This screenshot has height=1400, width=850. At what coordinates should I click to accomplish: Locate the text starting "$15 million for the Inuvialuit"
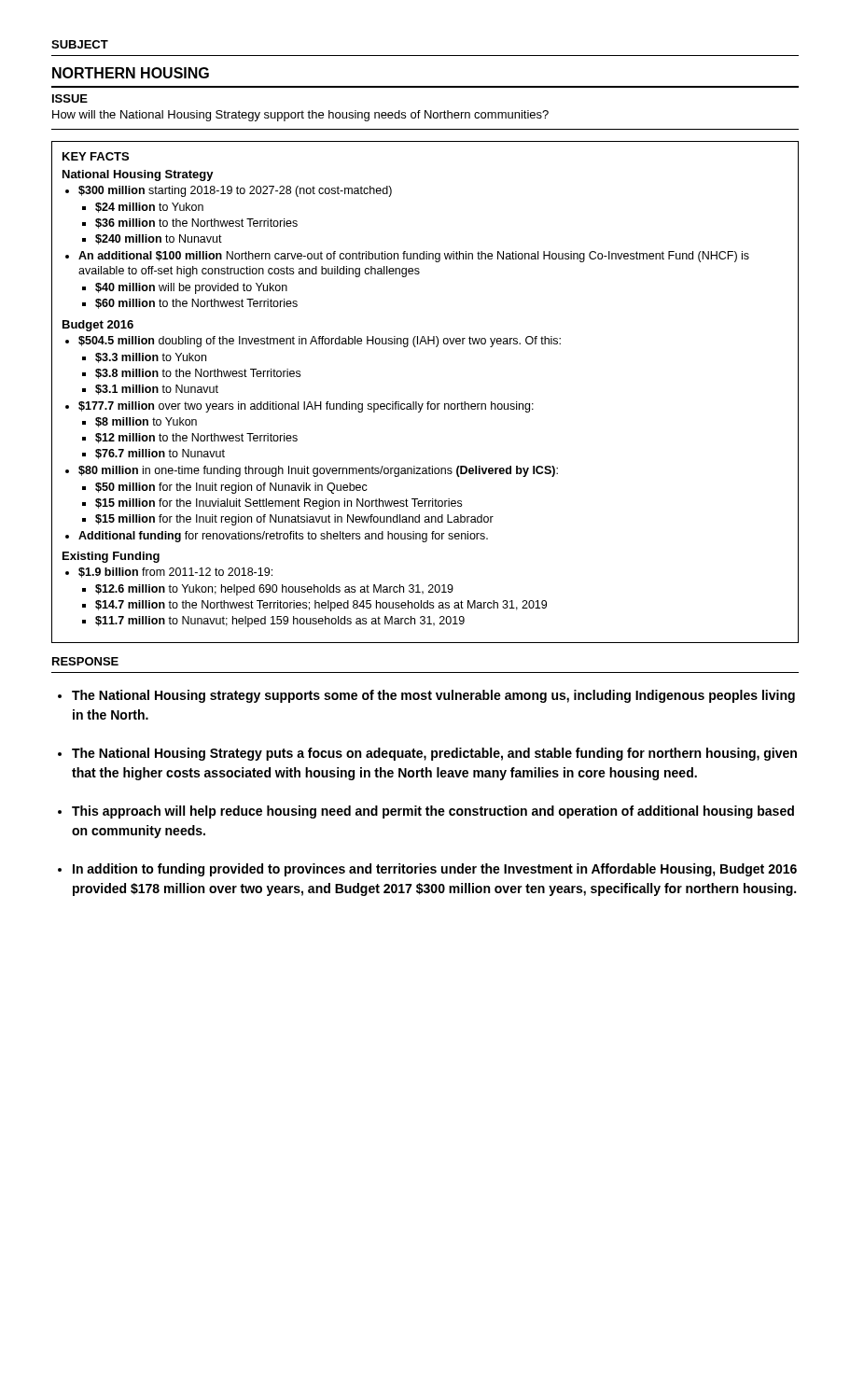pyautogui.click(x=279, y=503)
